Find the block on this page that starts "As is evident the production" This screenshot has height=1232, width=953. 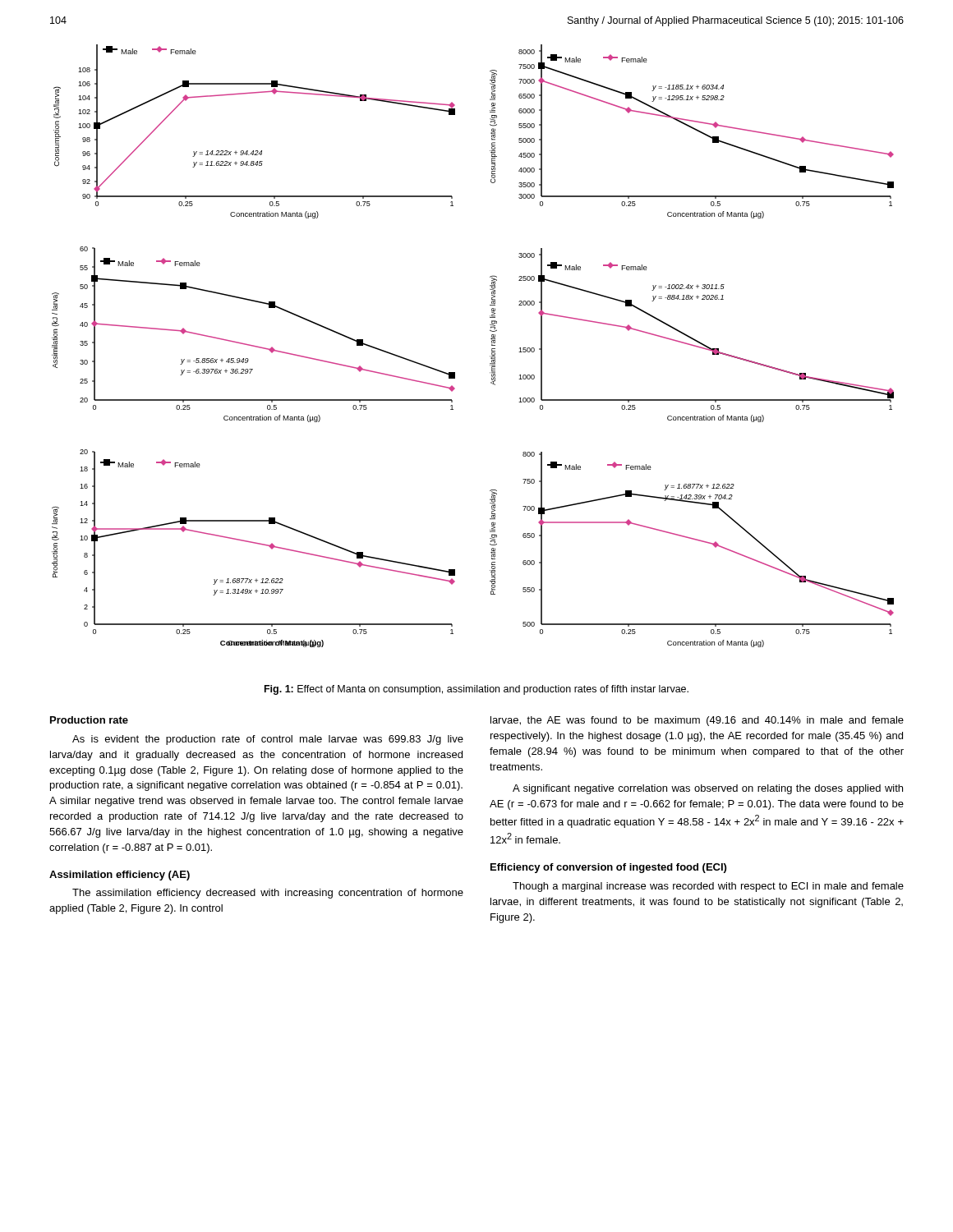tap(256, 794)
